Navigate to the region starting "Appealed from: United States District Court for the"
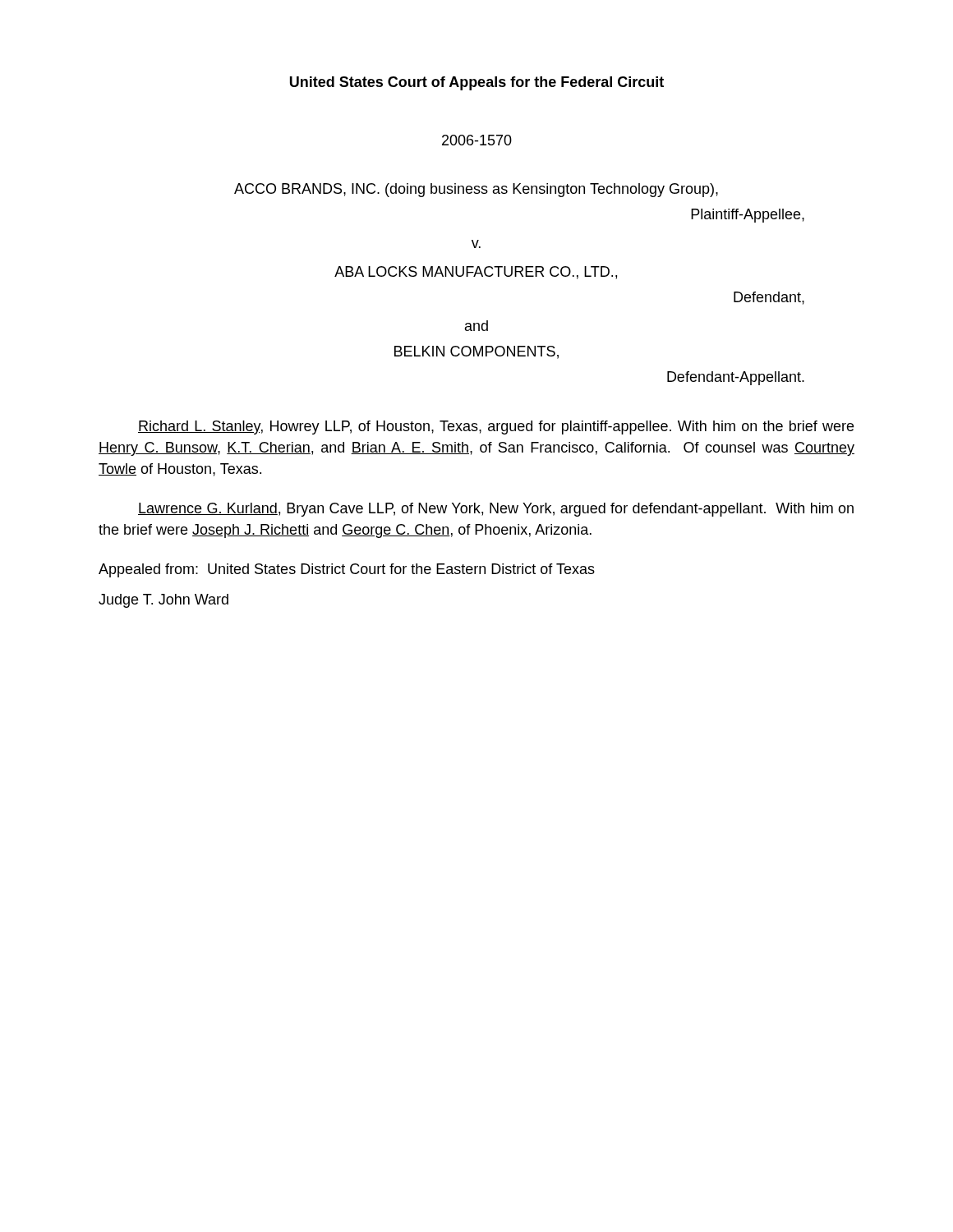This screenshot has height=1232, width=953. pyautogui.click(x=347, y=570)
